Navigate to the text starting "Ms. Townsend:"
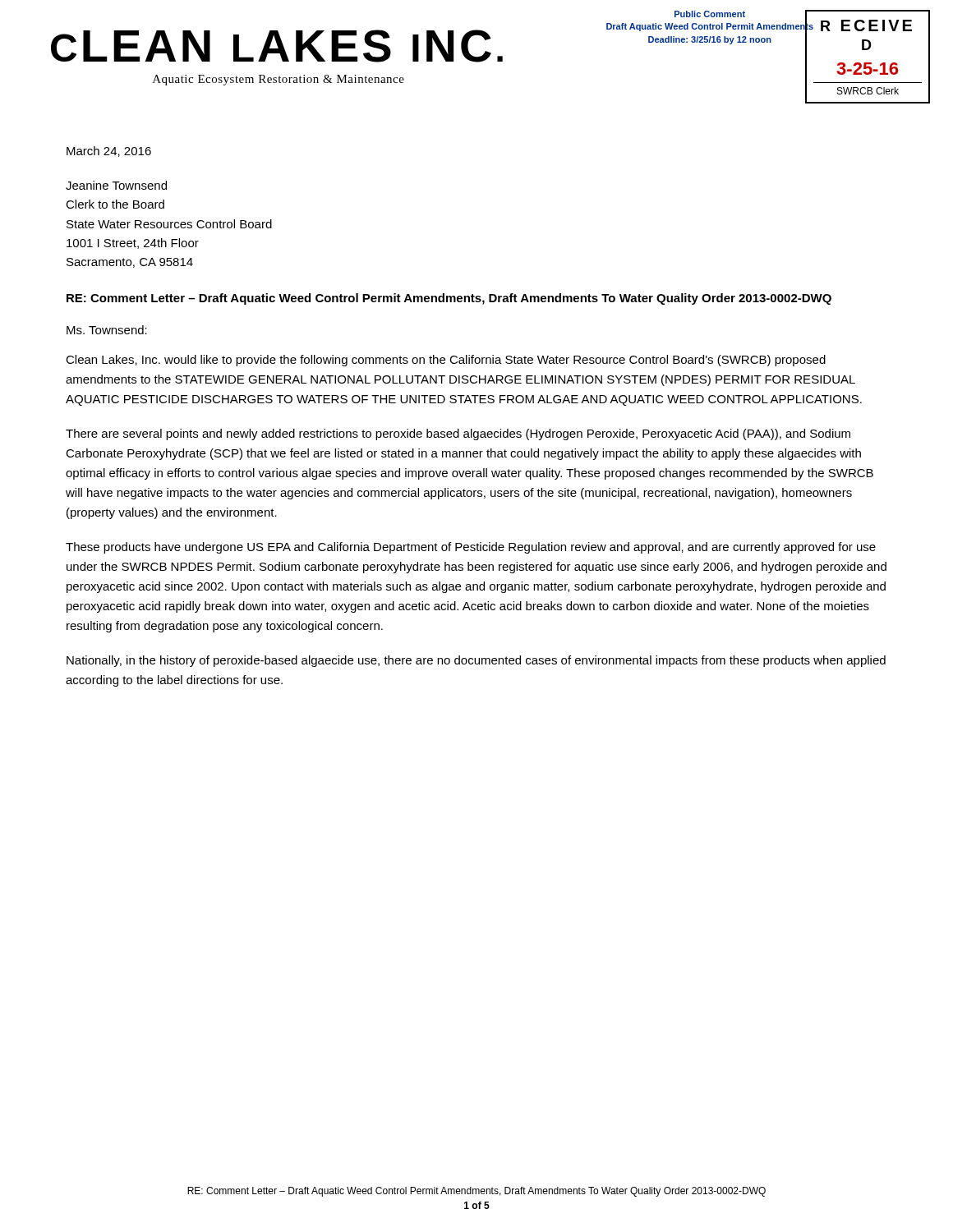 point(107,330)
